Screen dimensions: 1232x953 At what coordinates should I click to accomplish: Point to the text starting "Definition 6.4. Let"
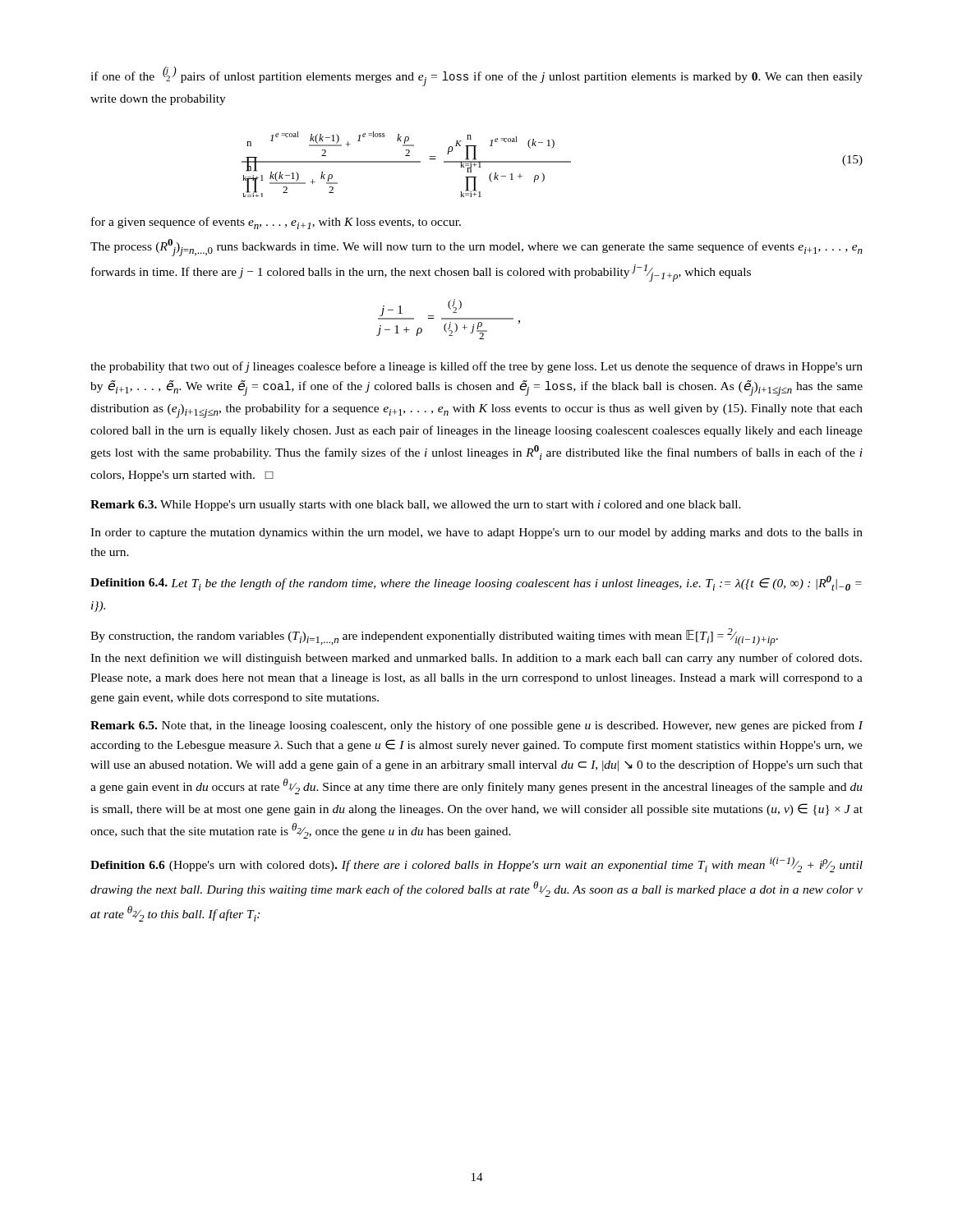(x=476, y=592)
